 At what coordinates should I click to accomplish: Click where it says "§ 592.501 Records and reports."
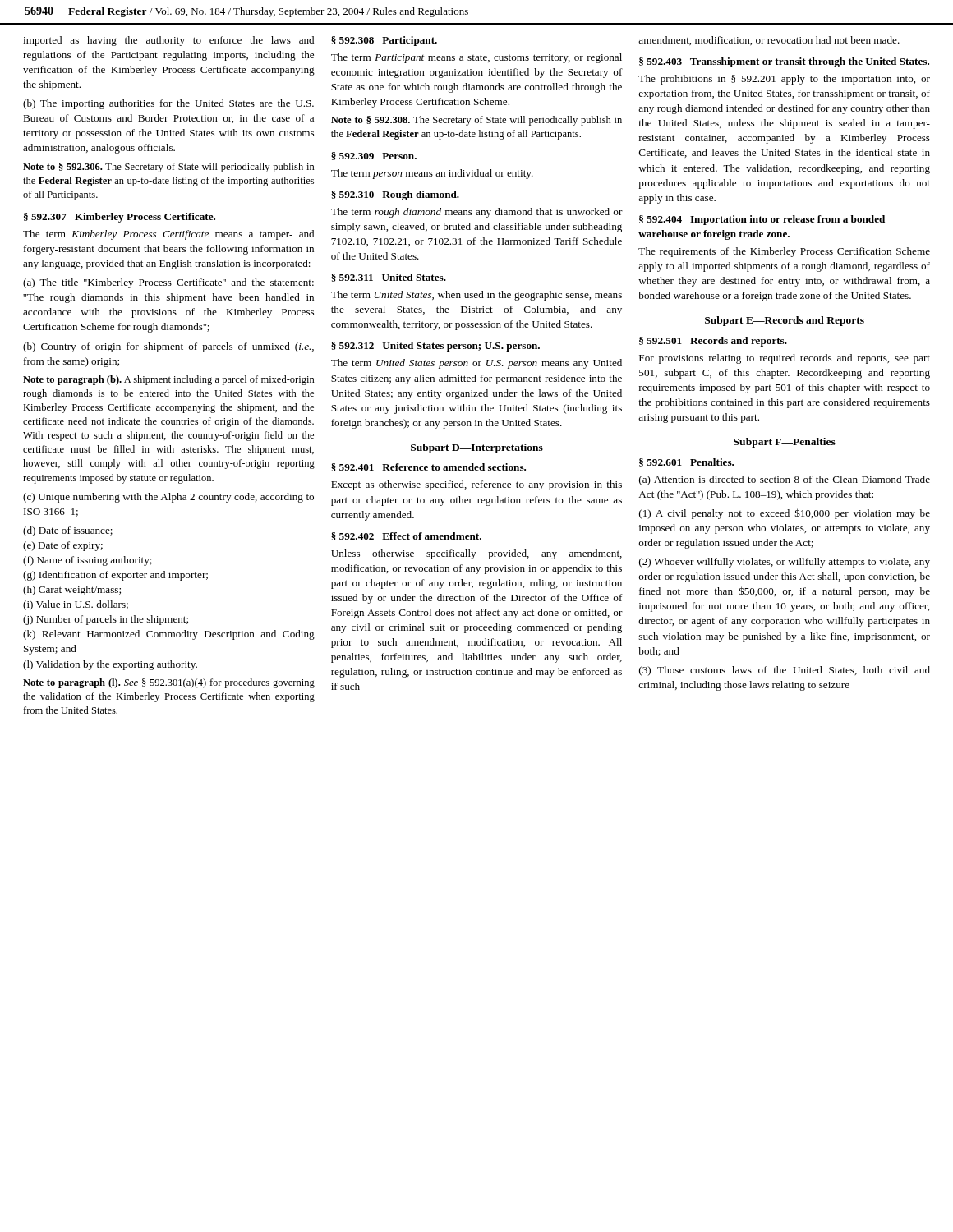(x=713, y=340)
